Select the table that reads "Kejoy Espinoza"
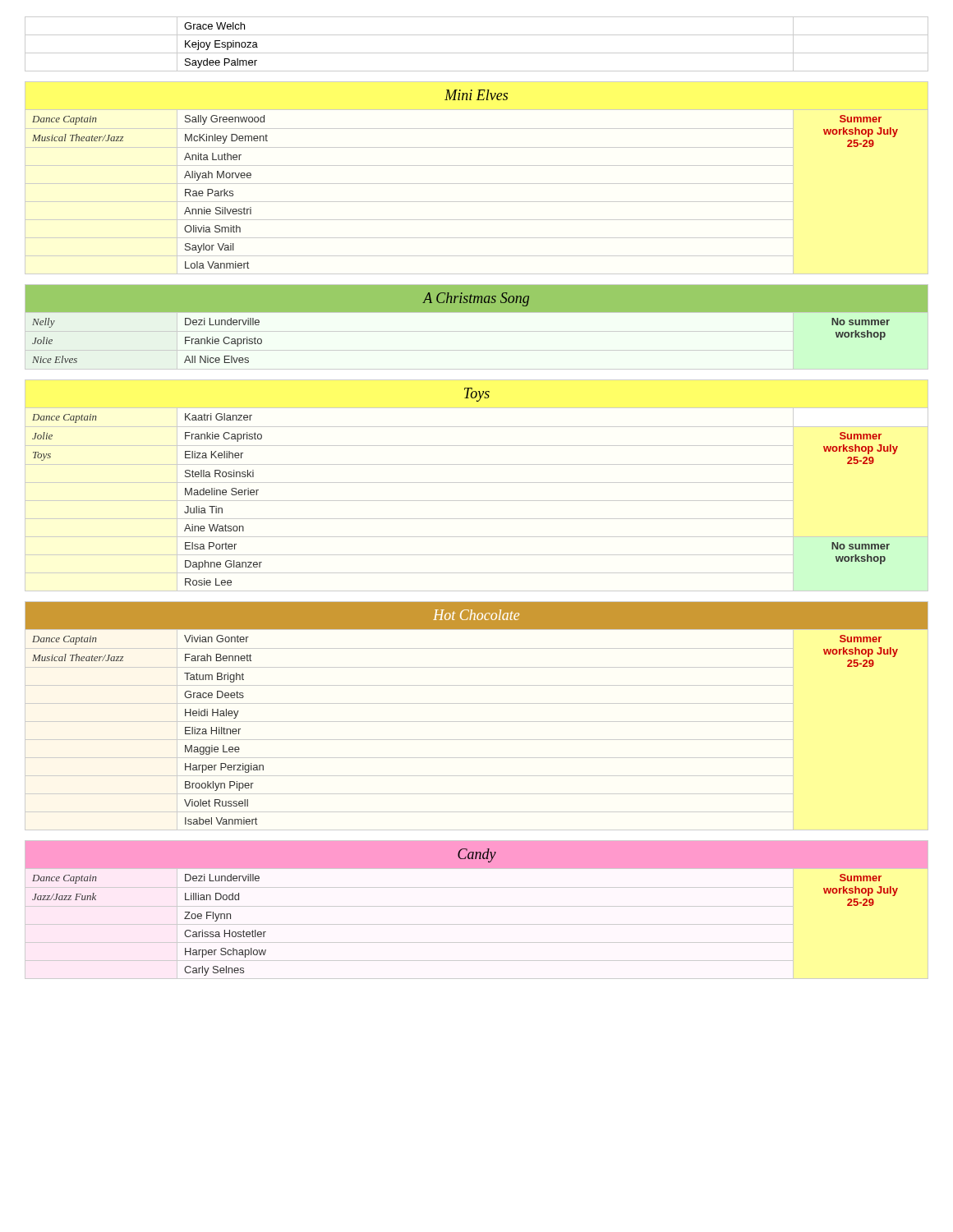This screenshot has width=953, height=1232. [x=476, y=44]
